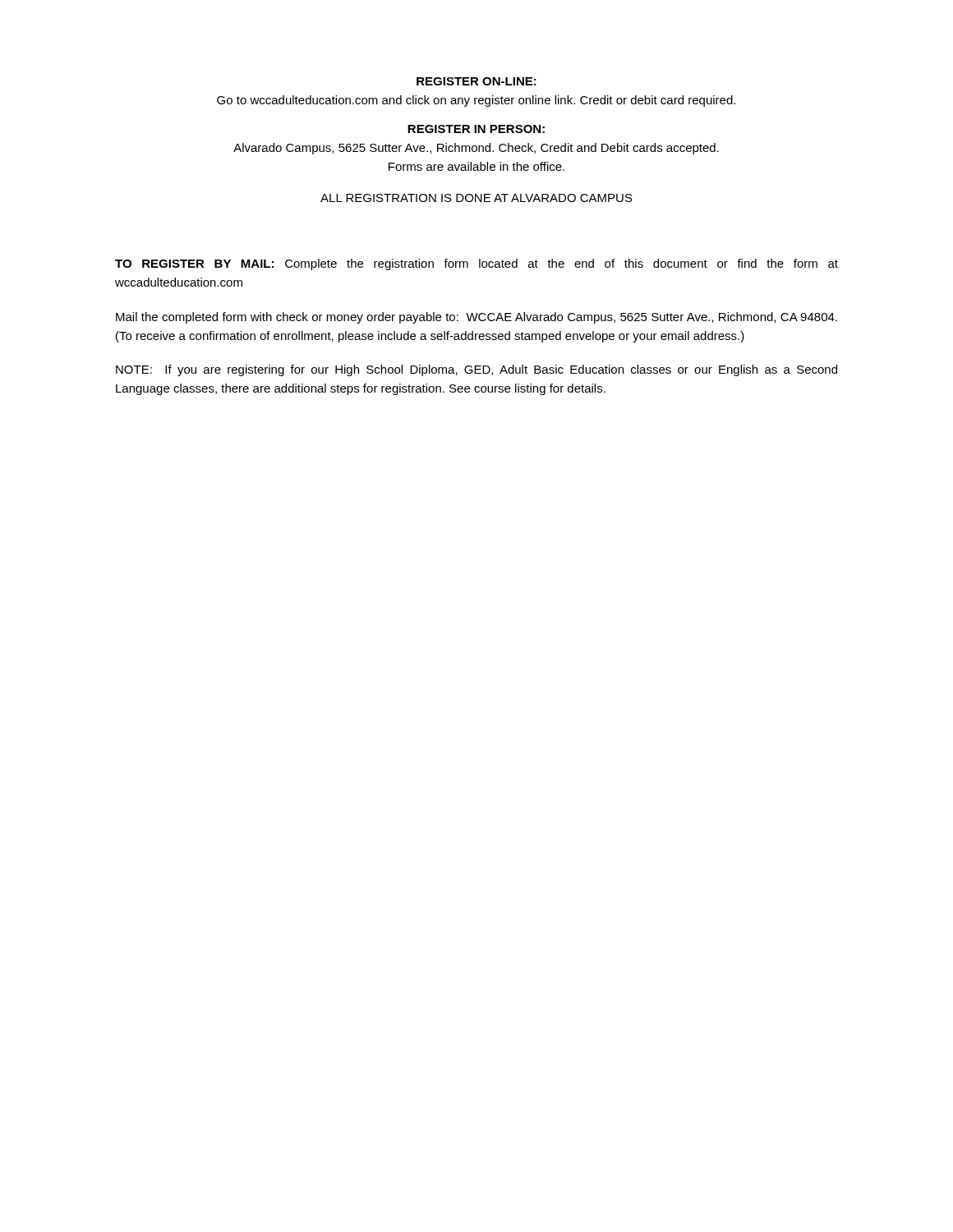
Task: Select the section header with the text "REGISTER IN PERSON:"
Action: (476, 129)
